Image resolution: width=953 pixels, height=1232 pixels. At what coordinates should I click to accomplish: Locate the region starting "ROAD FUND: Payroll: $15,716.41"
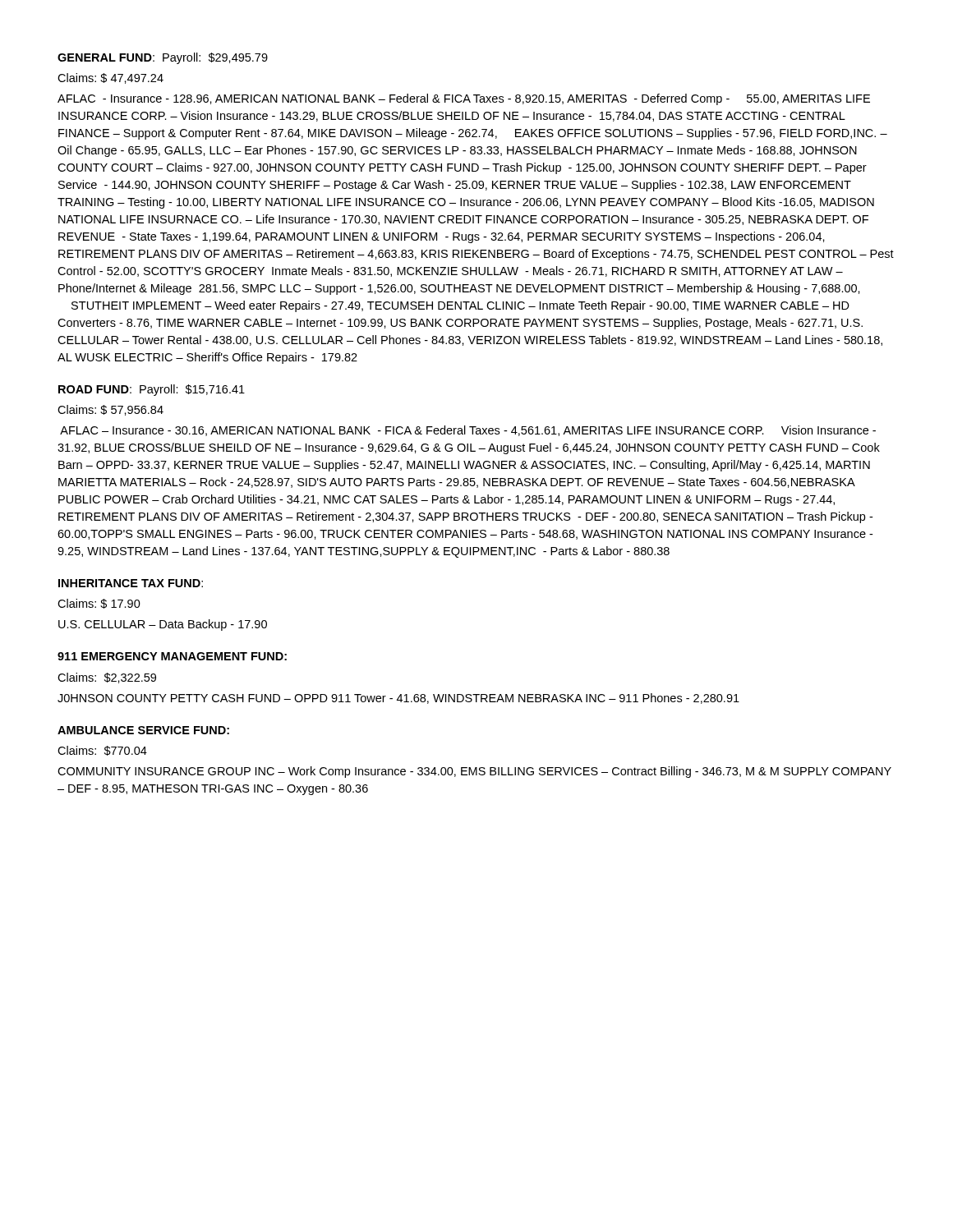pyautogui.click(x=151, y=390)
